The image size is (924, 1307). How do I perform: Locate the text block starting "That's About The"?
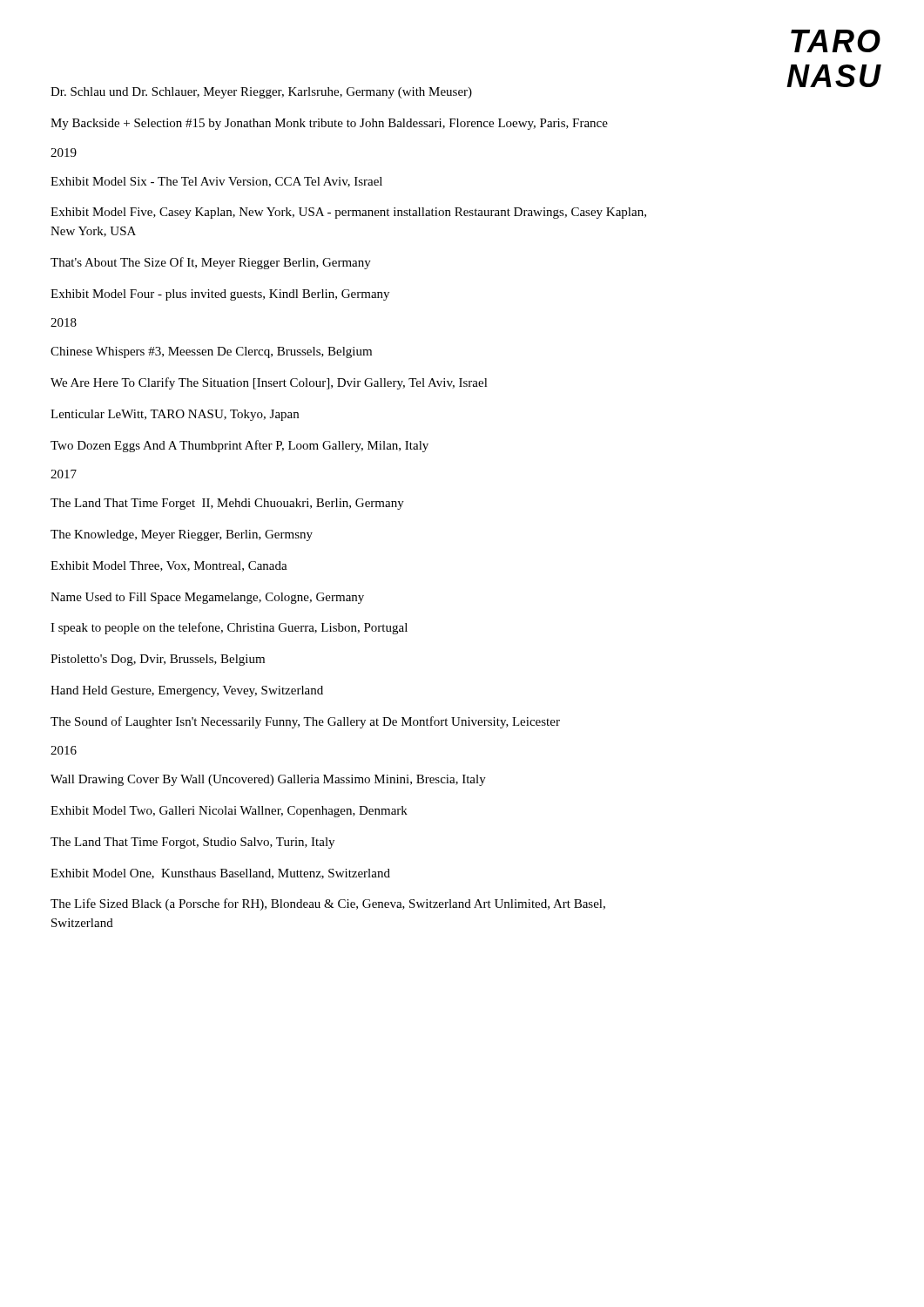(x=211, y=262)
